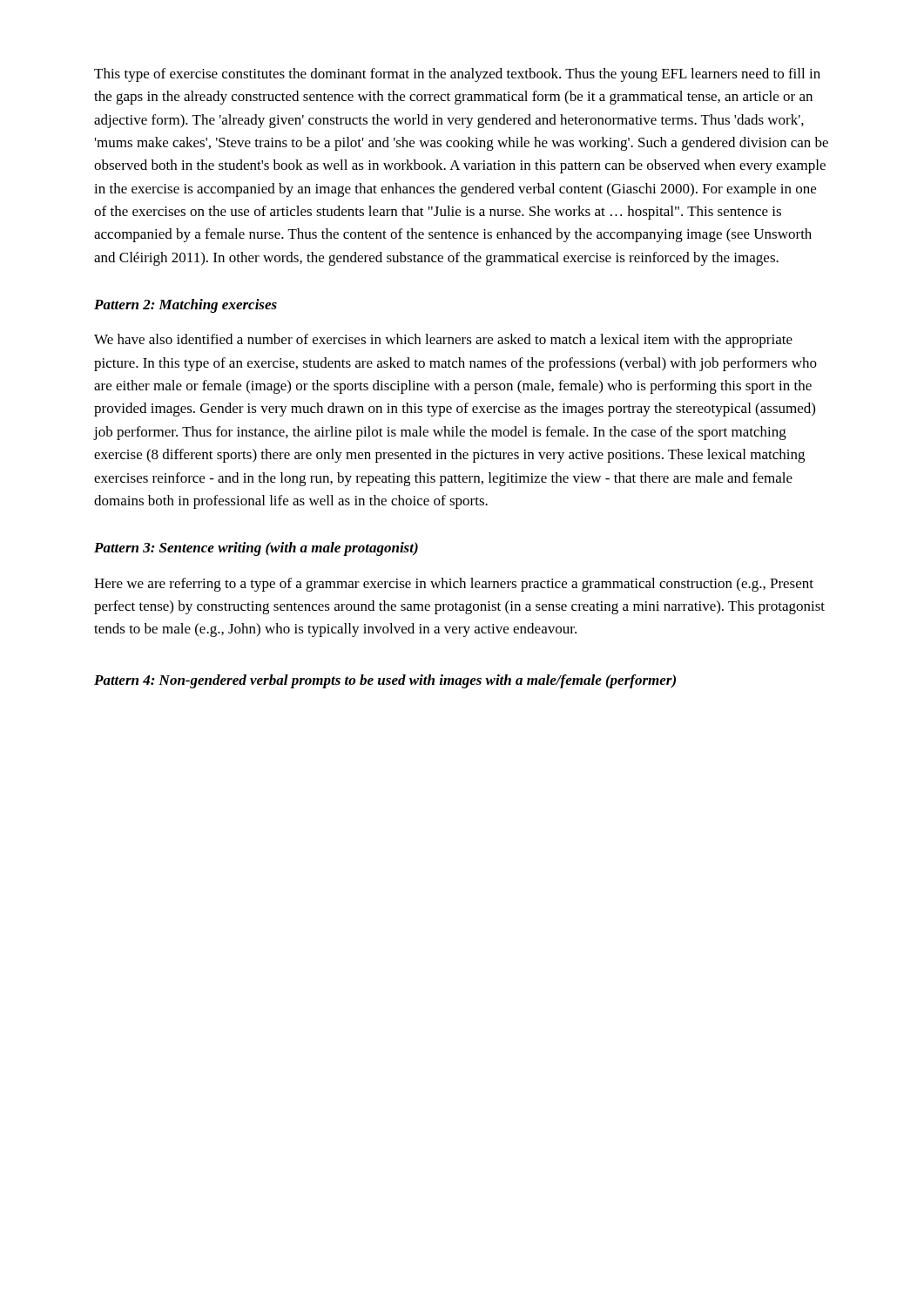Find the passage starting "This type of exercise constitutes"

(461, 165)
